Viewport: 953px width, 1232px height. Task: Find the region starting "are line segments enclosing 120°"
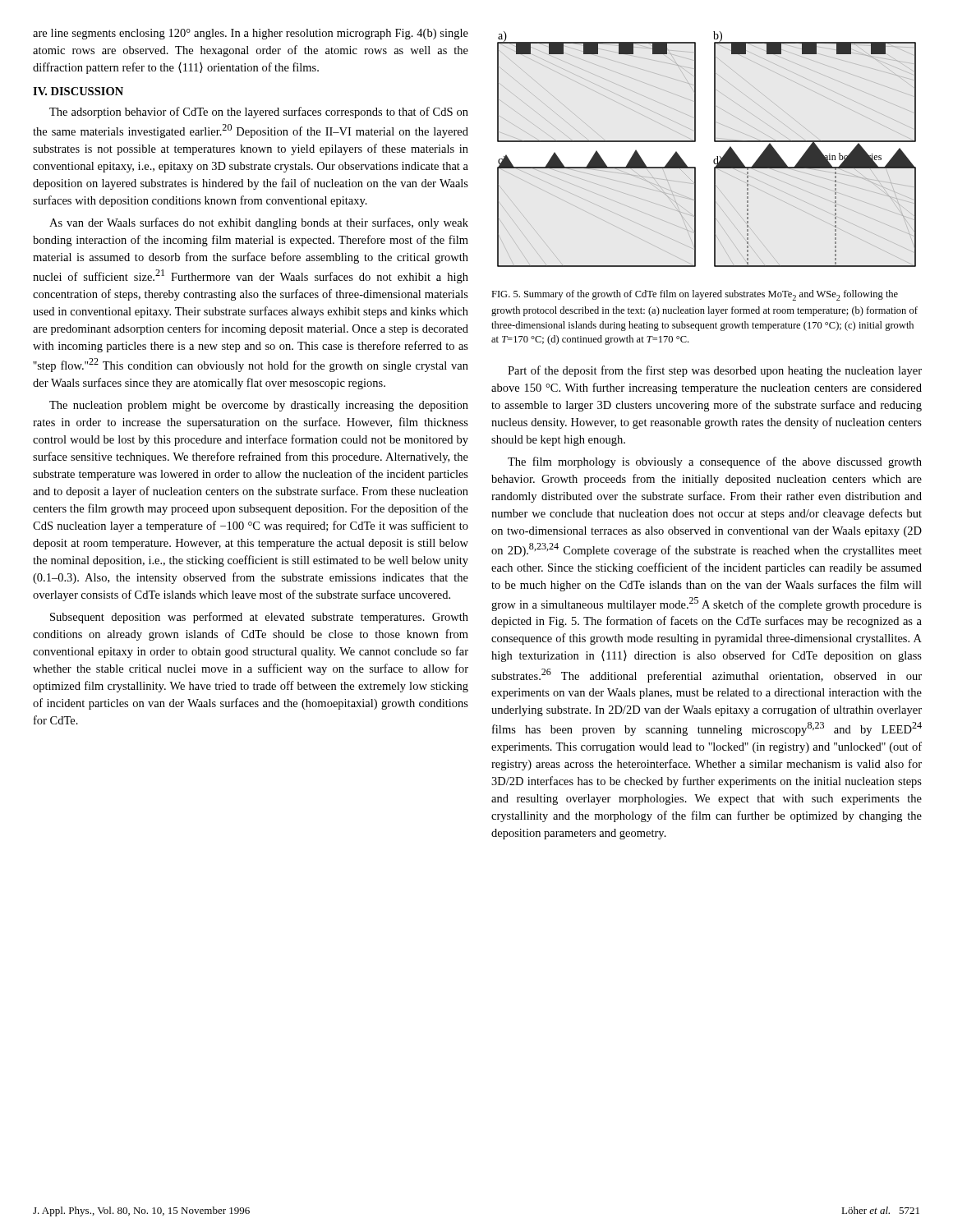[251, 51]
